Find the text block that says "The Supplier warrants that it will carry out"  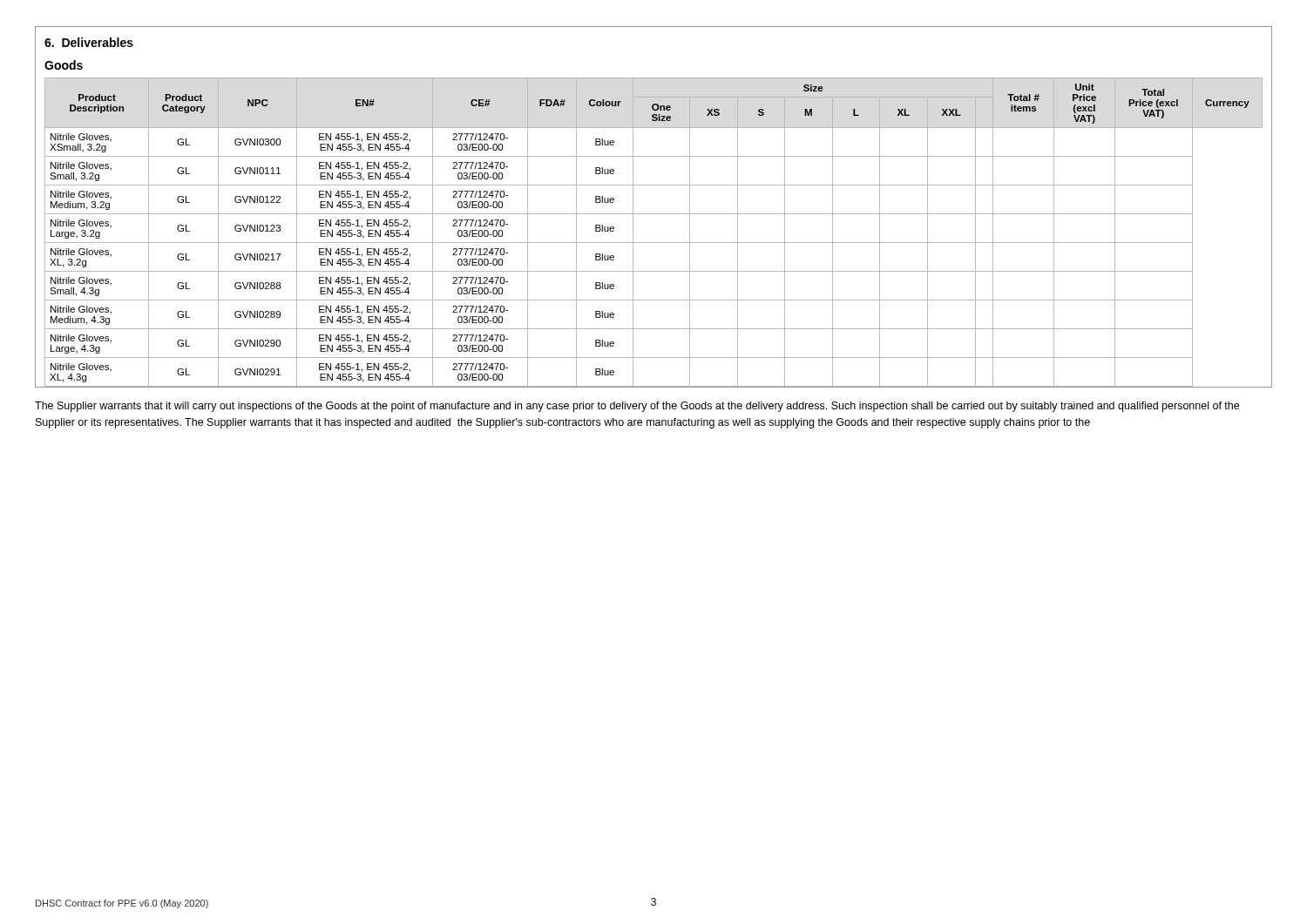tap(637, 414)
